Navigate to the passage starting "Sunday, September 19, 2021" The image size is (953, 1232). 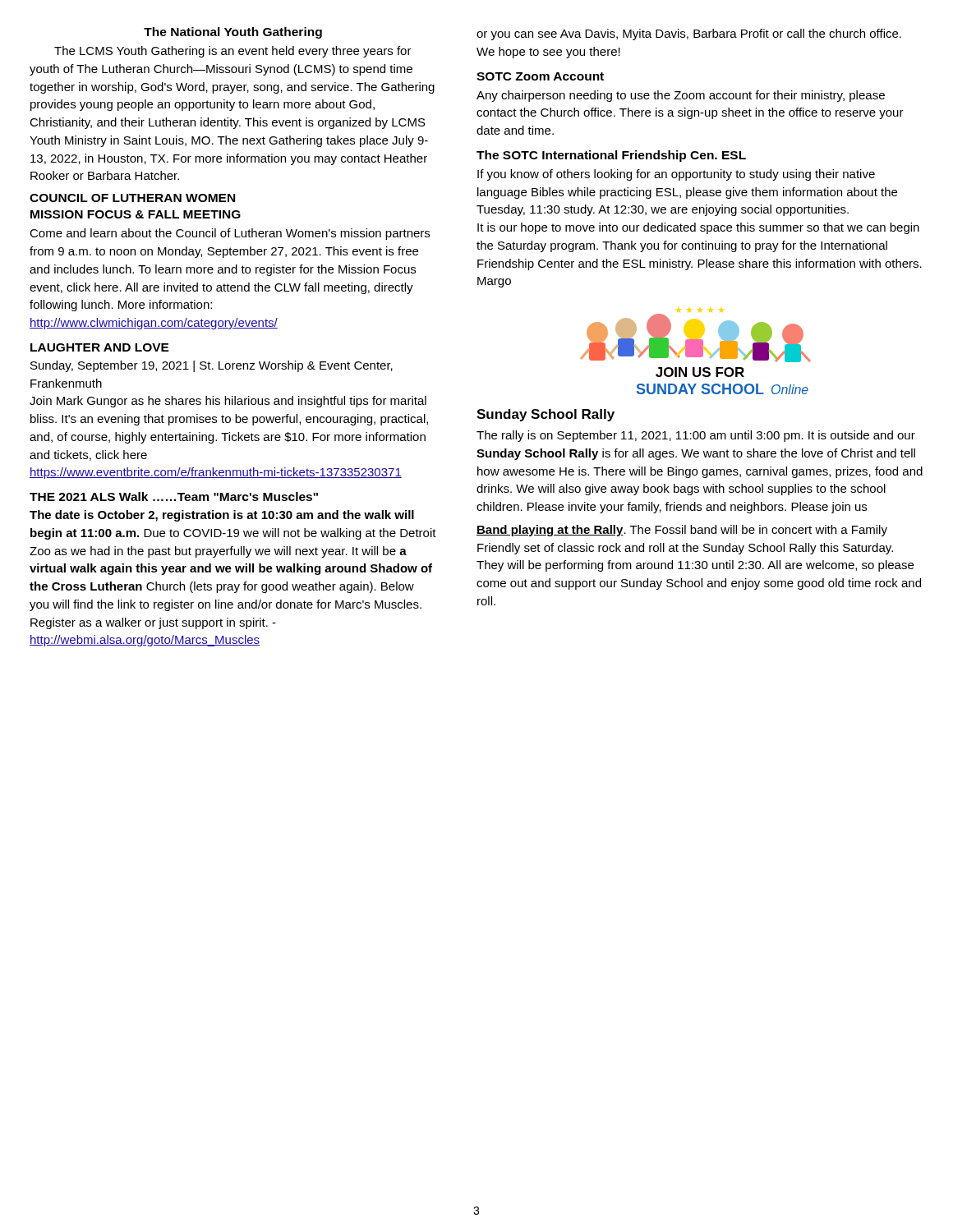tap(229, 419)
